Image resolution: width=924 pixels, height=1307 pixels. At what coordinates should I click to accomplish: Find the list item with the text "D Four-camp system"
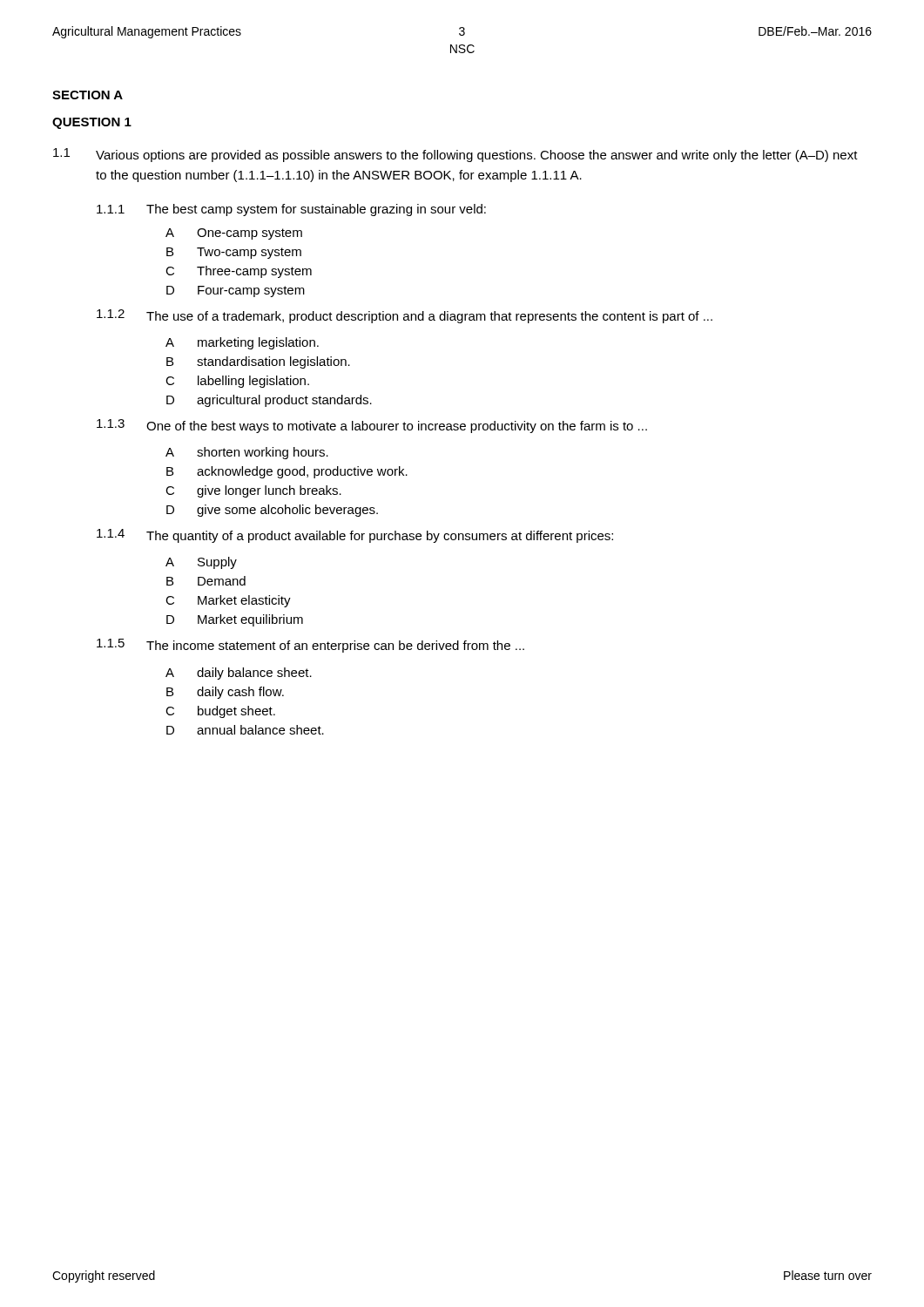pyautogui.click(x=236, y=291)
